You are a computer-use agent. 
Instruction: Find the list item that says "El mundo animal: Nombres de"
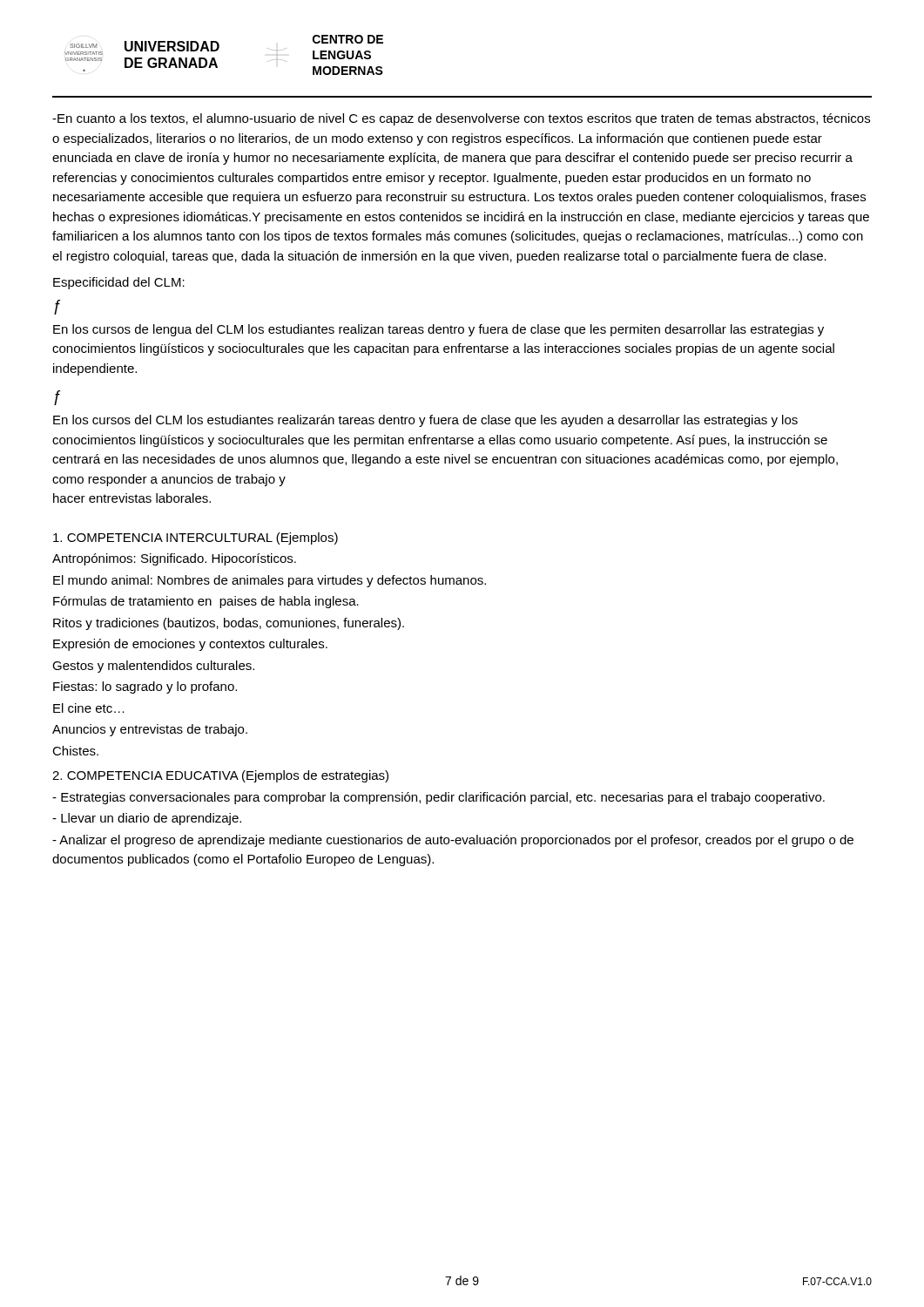click(270, 579)
